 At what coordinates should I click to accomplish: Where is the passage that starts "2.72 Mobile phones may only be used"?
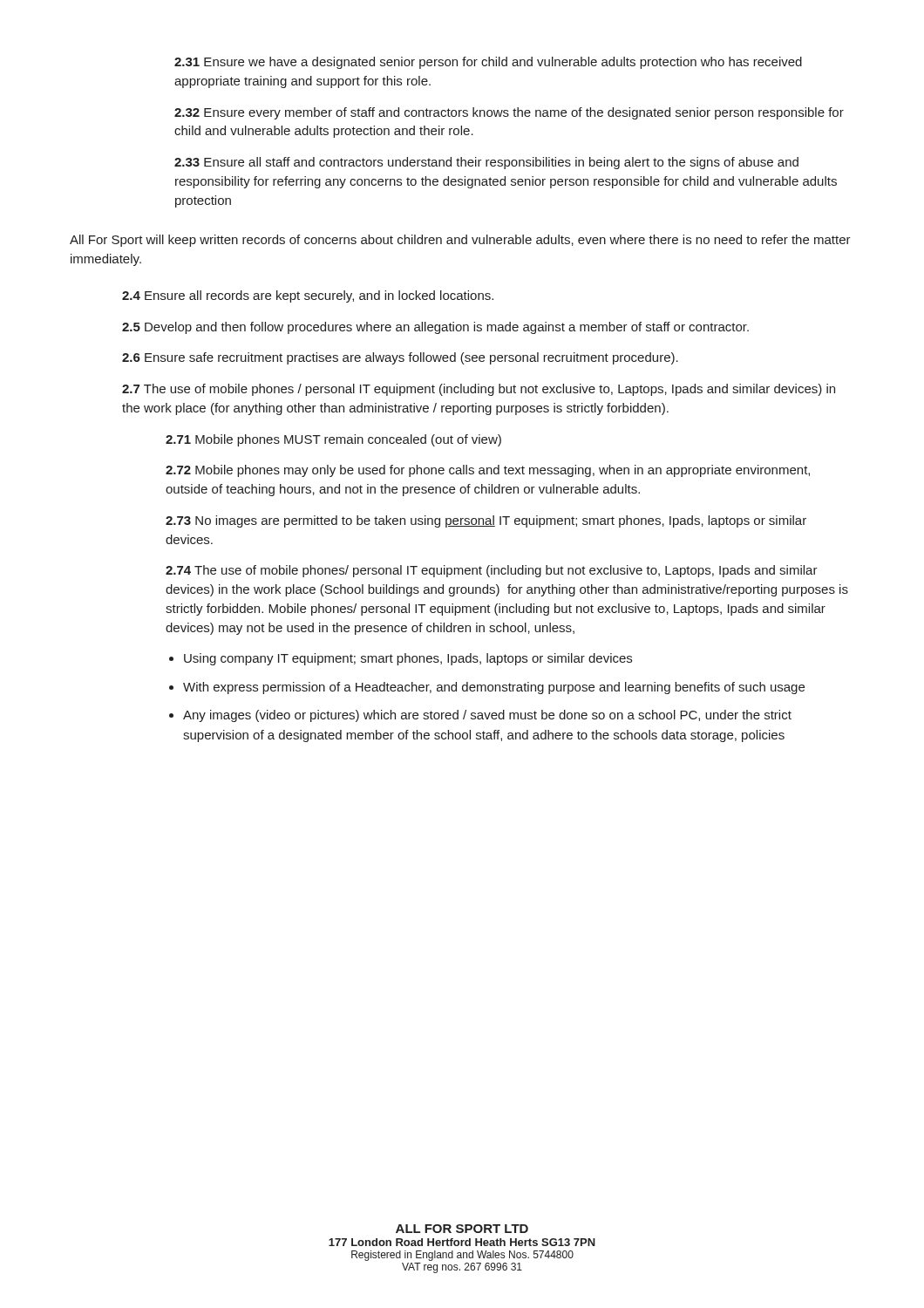(510, 480)
